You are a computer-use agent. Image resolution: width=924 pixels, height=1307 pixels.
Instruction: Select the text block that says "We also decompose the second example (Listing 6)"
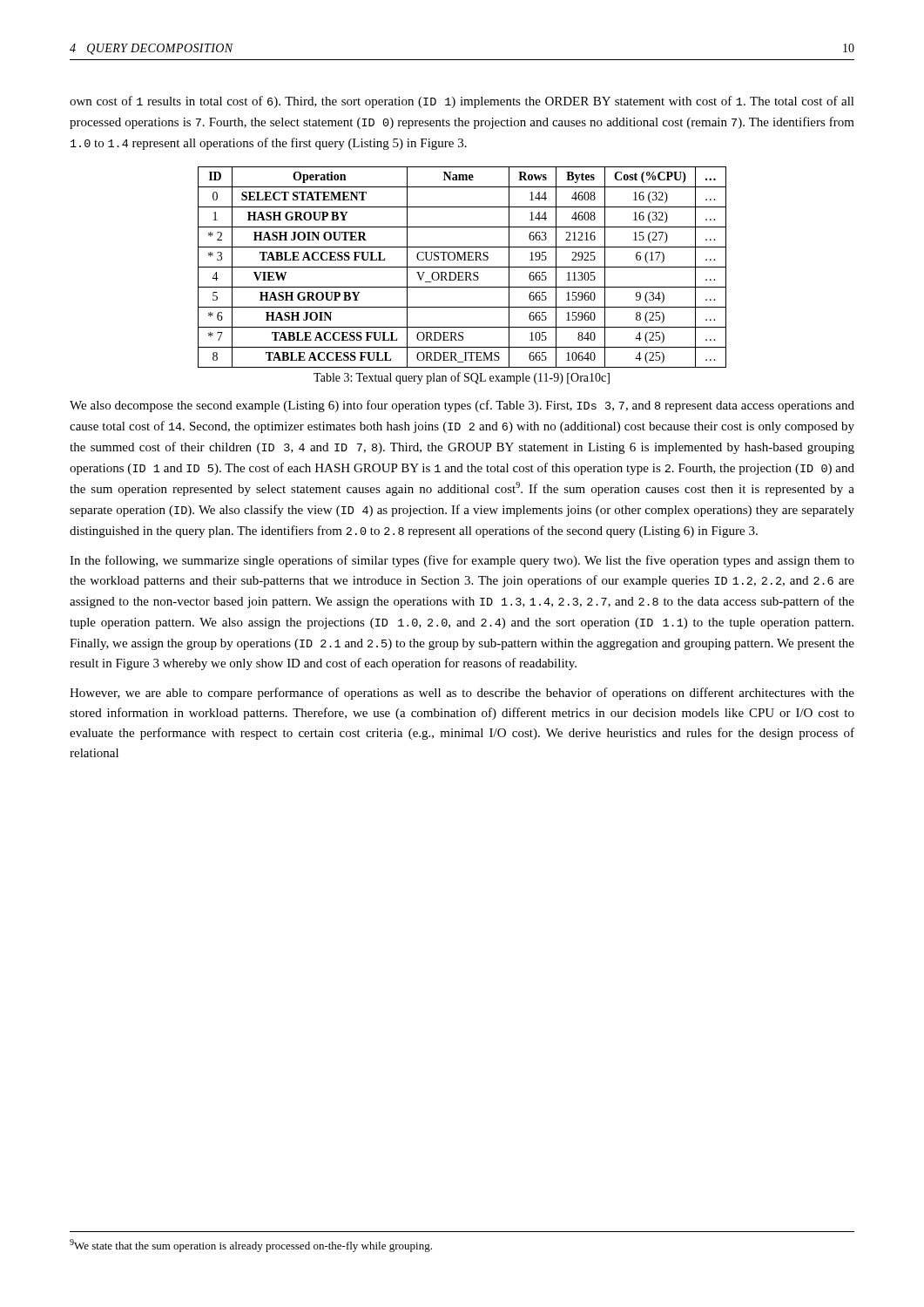pos(462,468)
